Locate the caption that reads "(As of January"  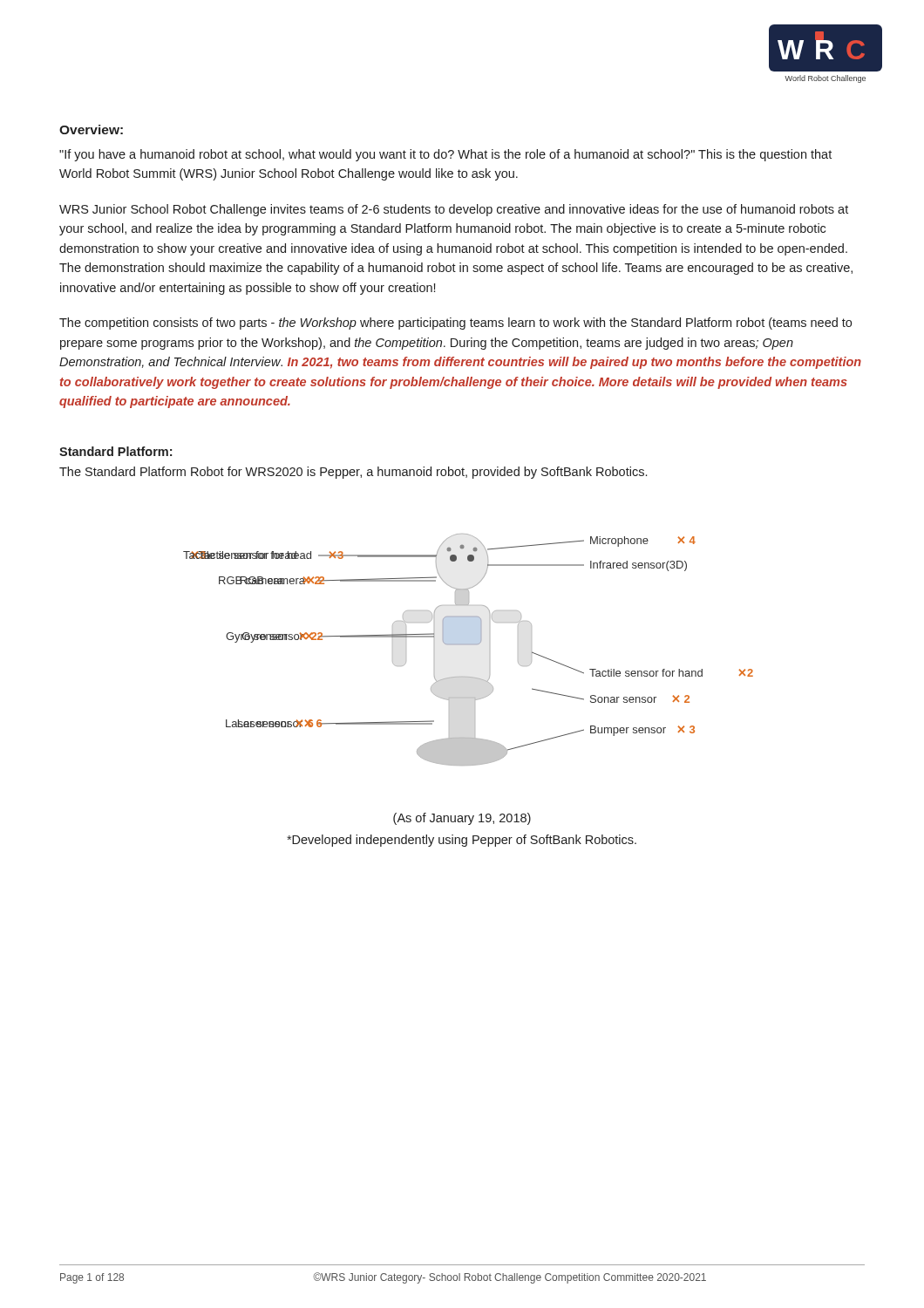(x=462, y=829)
